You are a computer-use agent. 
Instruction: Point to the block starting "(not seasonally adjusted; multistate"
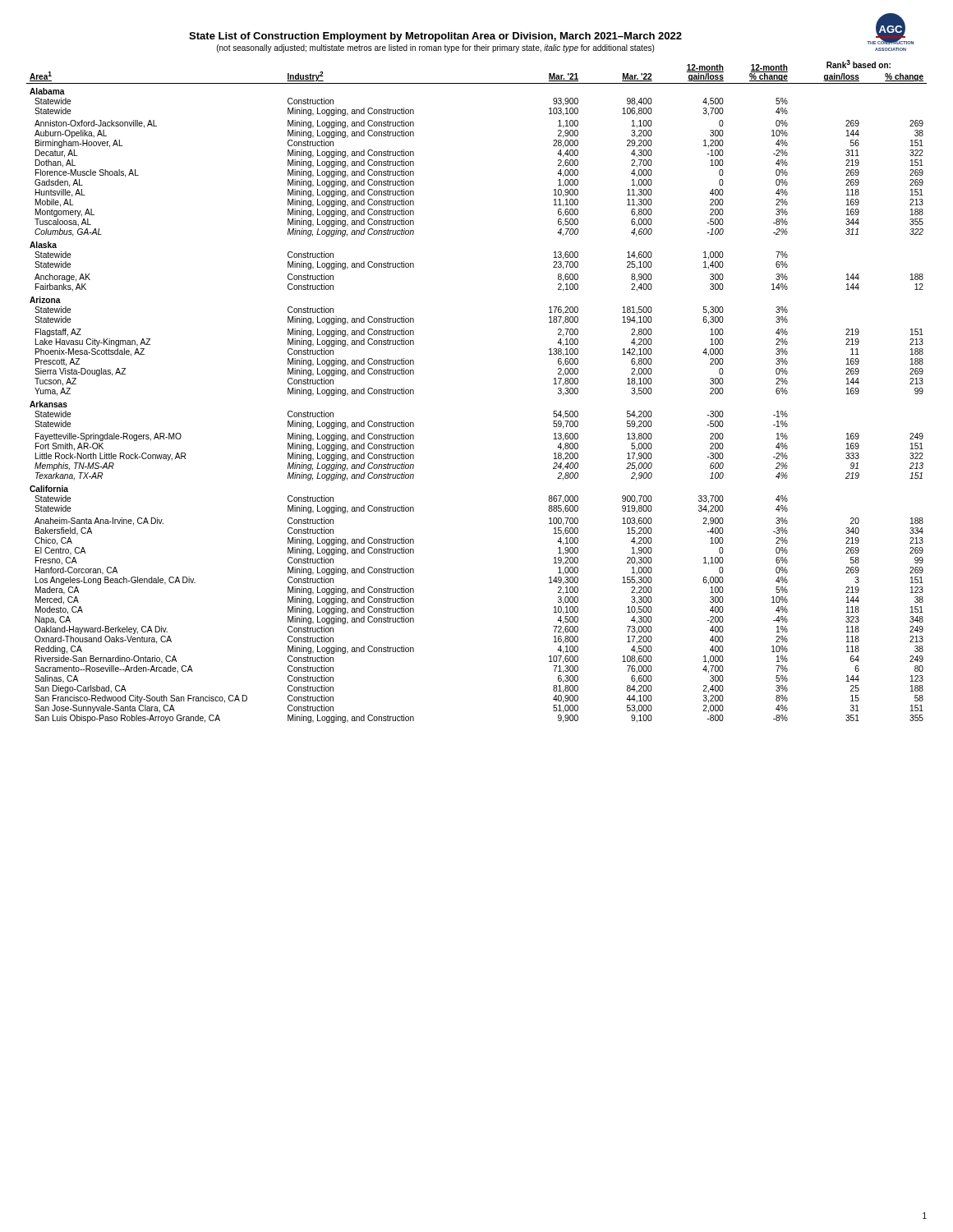click(435, 48)
